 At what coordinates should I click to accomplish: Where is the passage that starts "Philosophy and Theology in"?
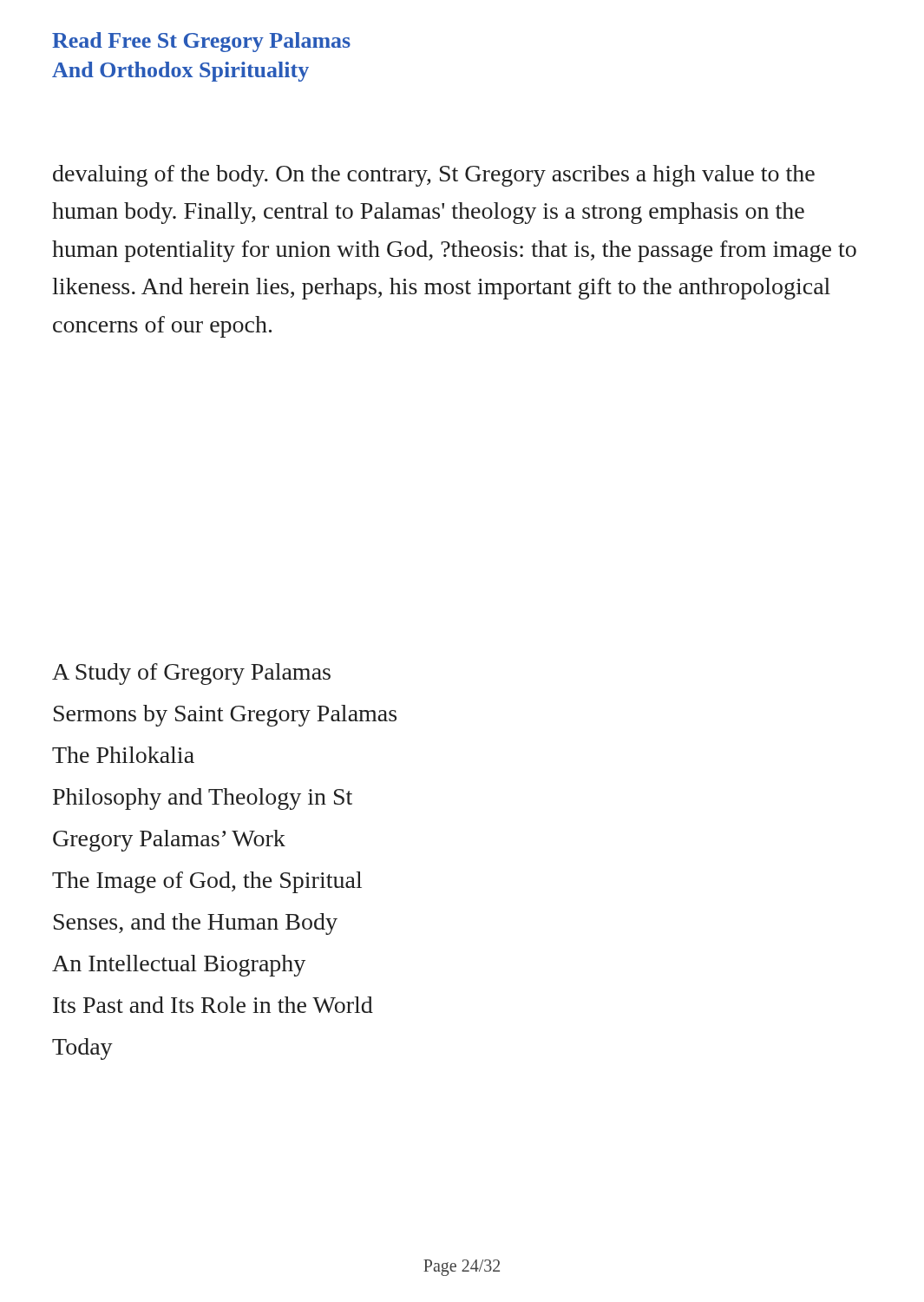point(203,799)
